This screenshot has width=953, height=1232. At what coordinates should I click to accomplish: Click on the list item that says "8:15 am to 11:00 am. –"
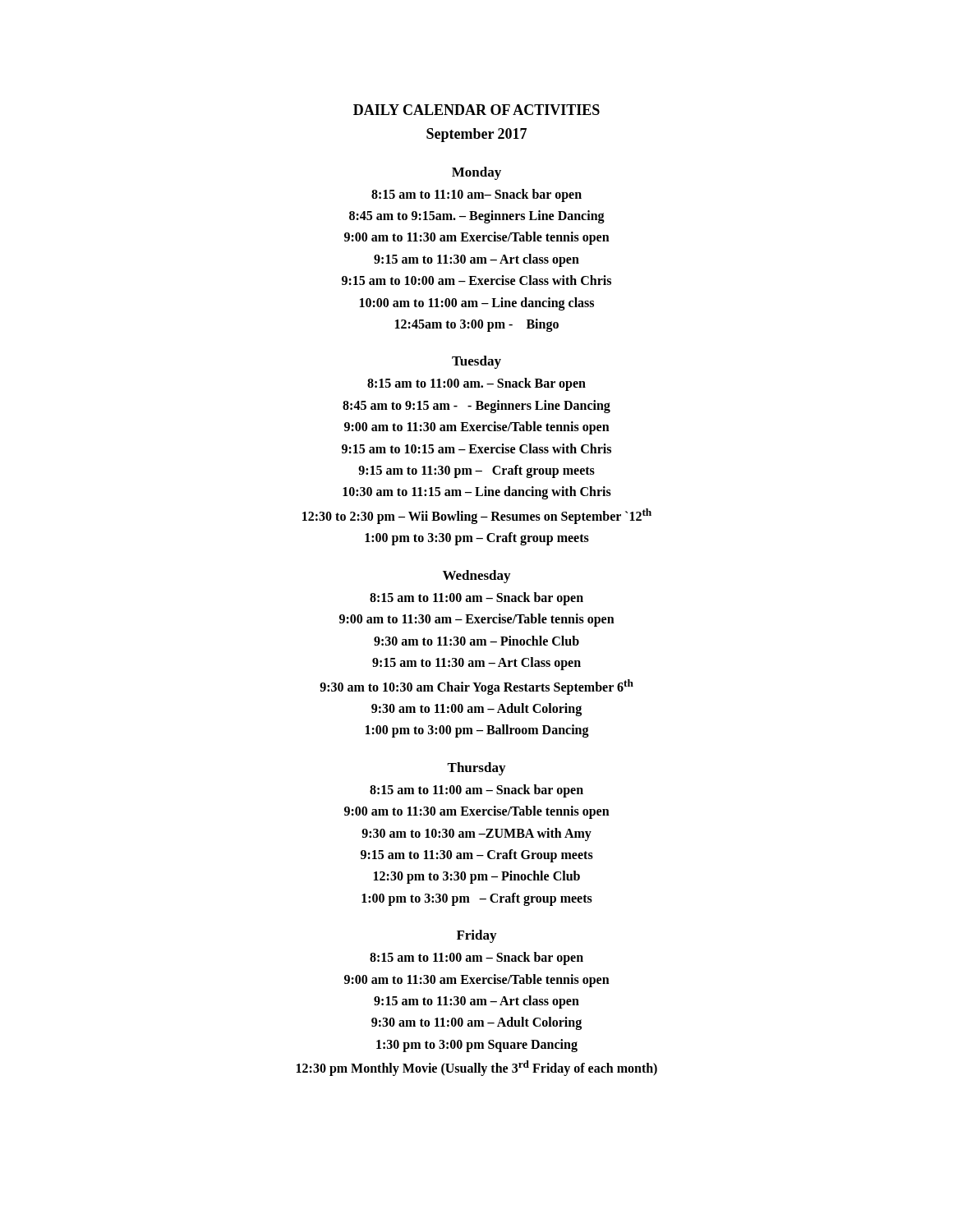coord(476,383)
